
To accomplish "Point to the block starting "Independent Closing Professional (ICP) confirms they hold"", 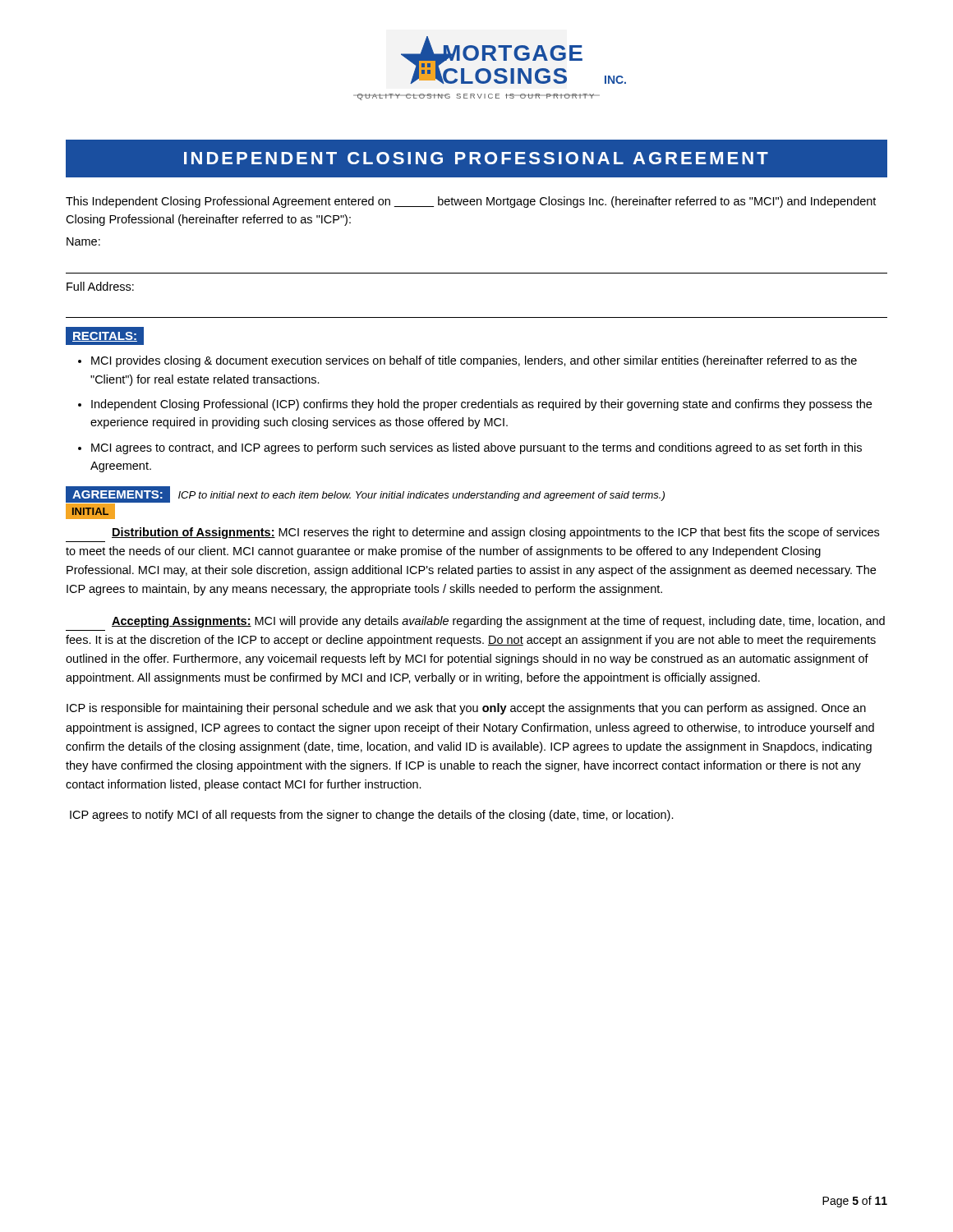I will [x=481, y=413].
